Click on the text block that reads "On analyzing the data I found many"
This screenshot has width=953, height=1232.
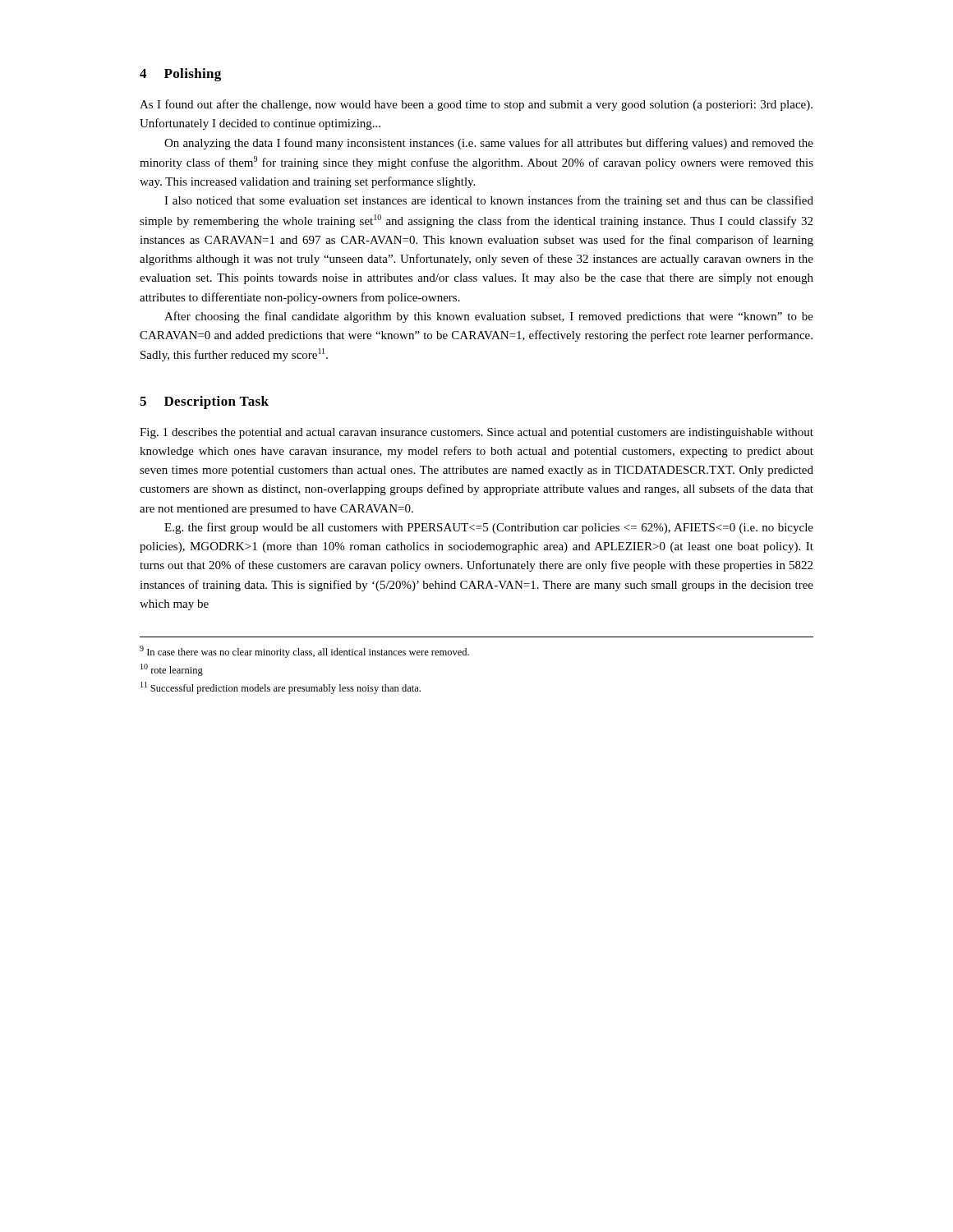476,163
